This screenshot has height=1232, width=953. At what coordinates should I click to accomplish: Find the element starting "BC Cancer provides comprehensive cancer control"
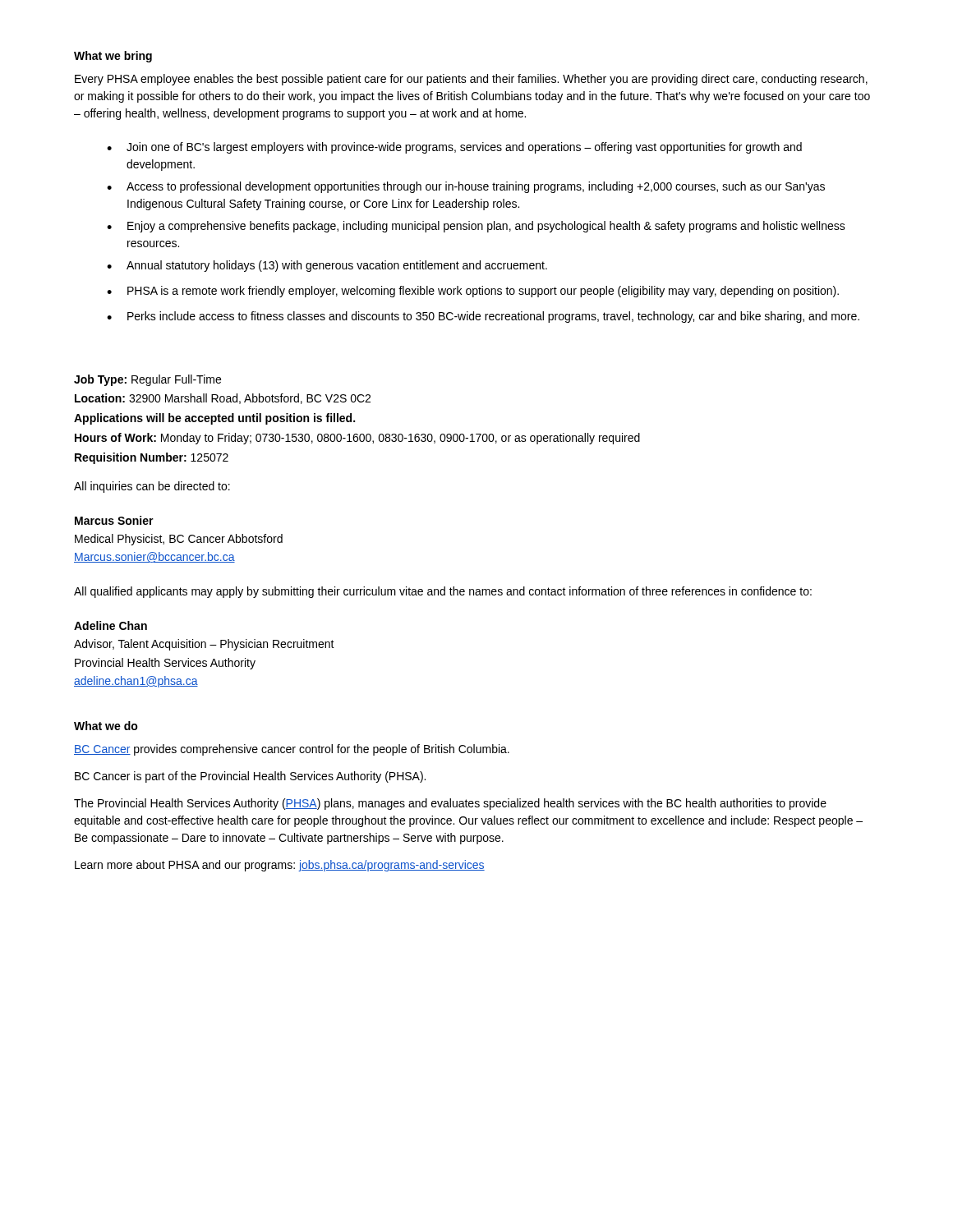pos(292,749)
